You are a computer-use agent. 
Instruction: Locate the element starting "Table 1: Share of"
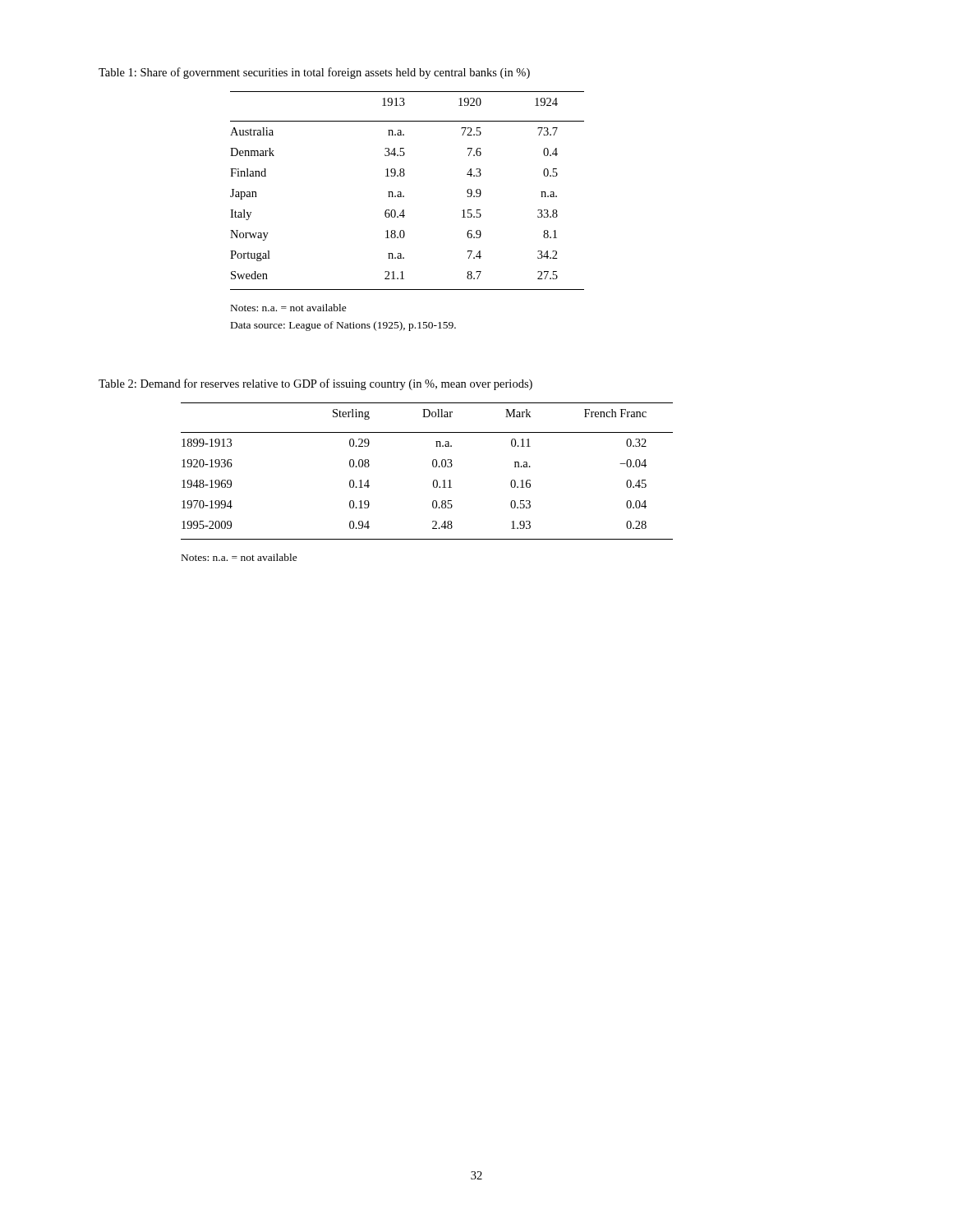(314, 72)
